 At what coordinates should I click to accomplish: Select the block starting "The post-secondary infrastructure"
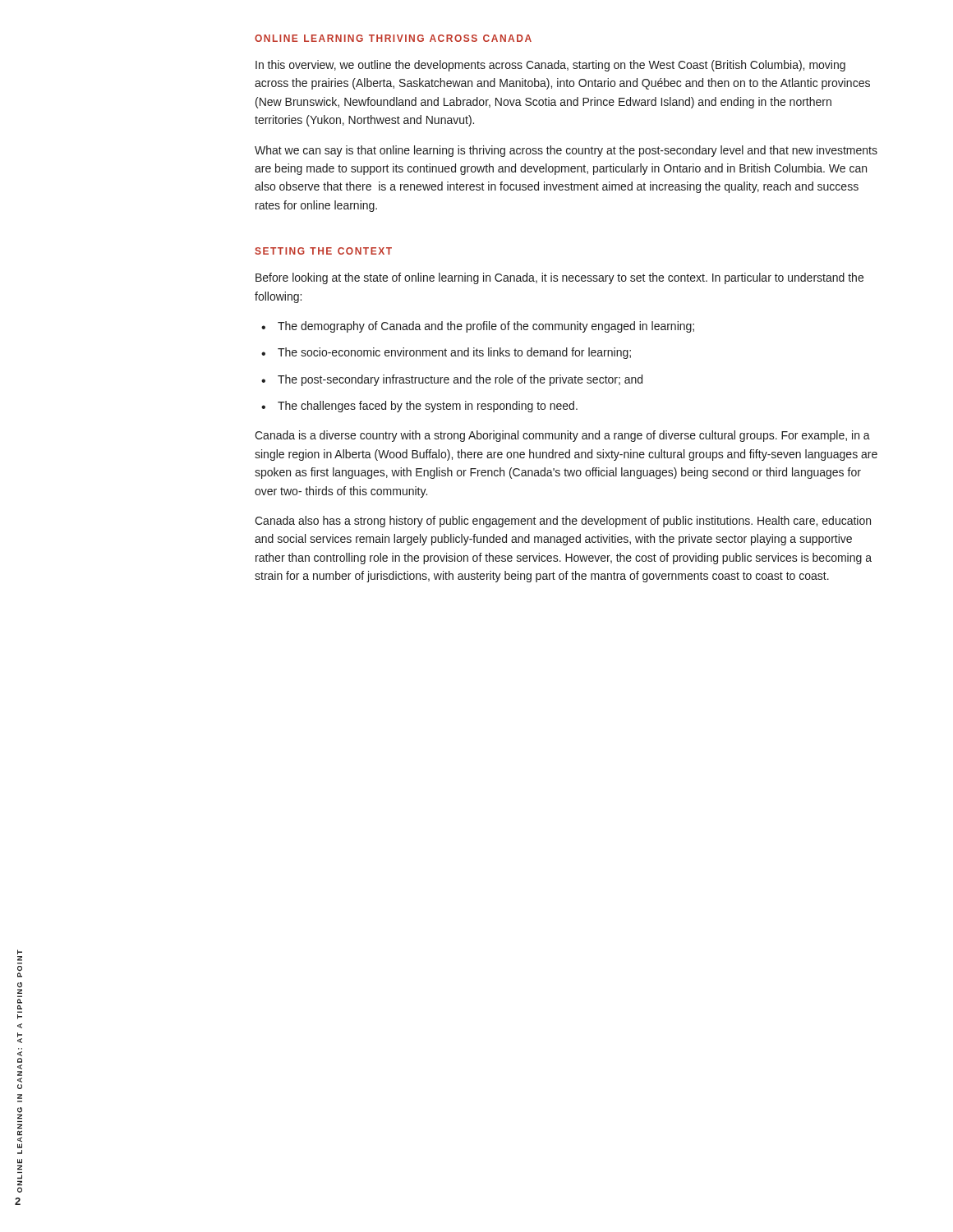461,379
